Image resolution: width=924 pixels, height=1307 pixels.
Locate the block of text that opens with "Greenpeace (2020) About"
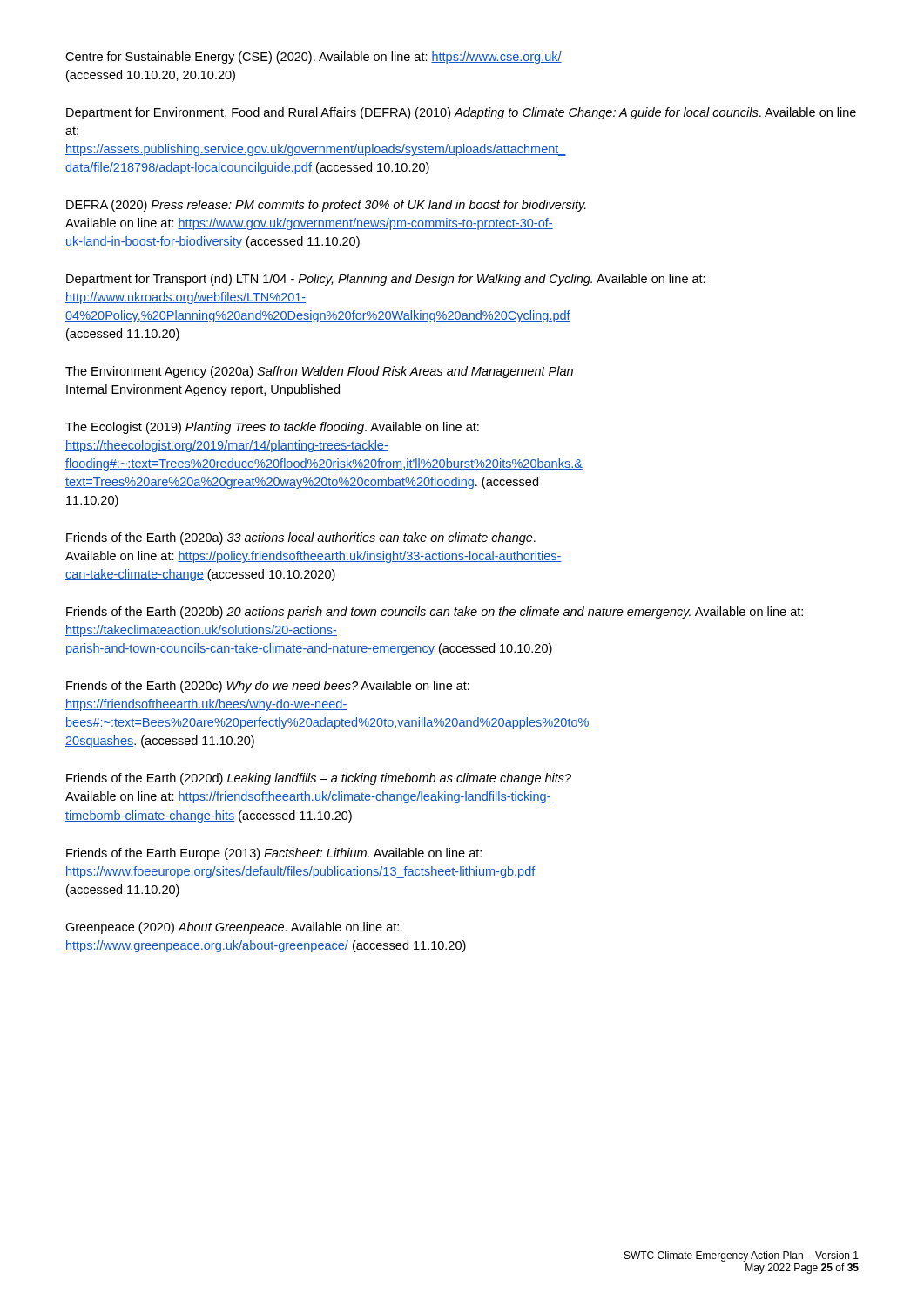[x=266, y=936]
